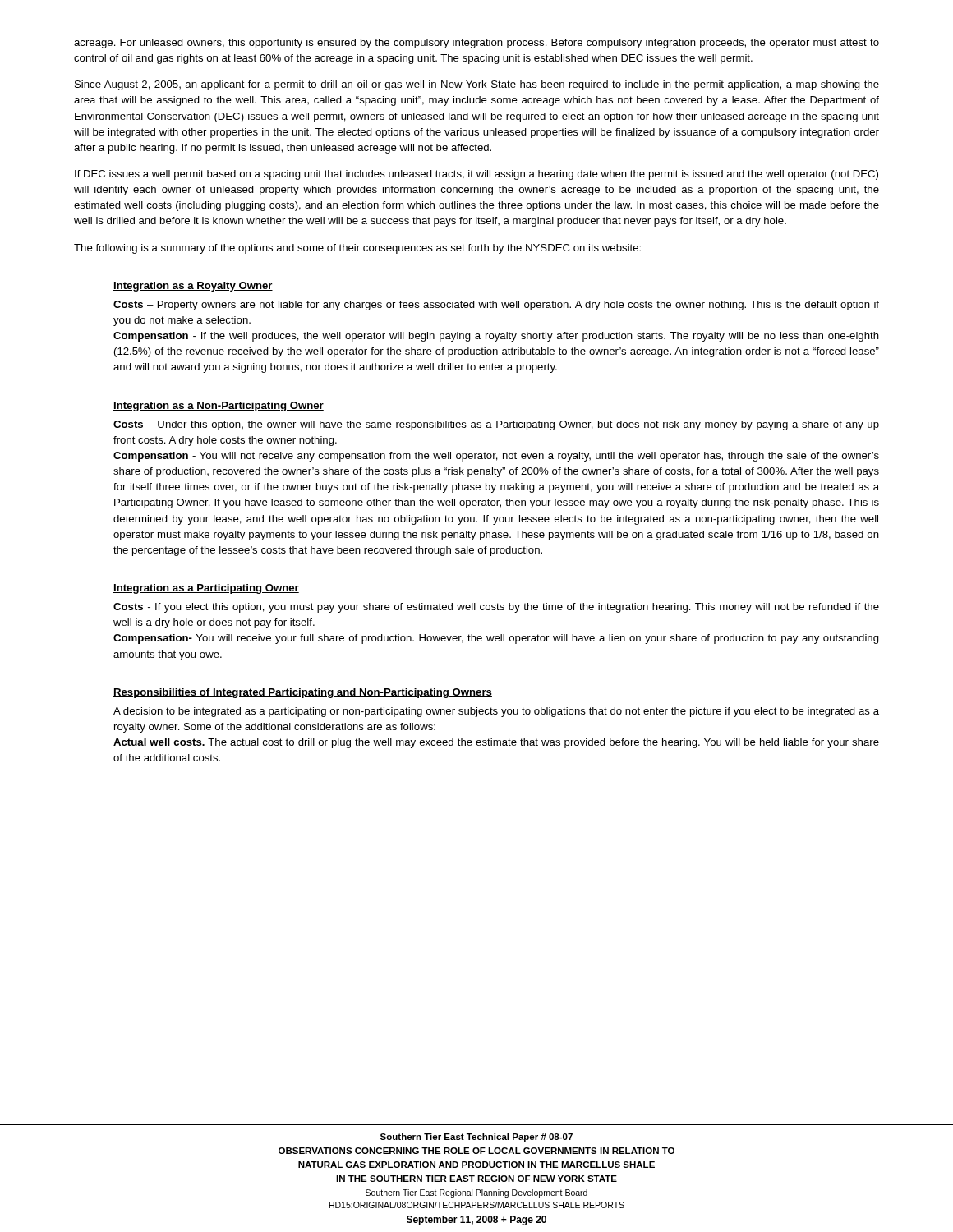Click the passage that begins "Costs - If you"

[496, 630]
